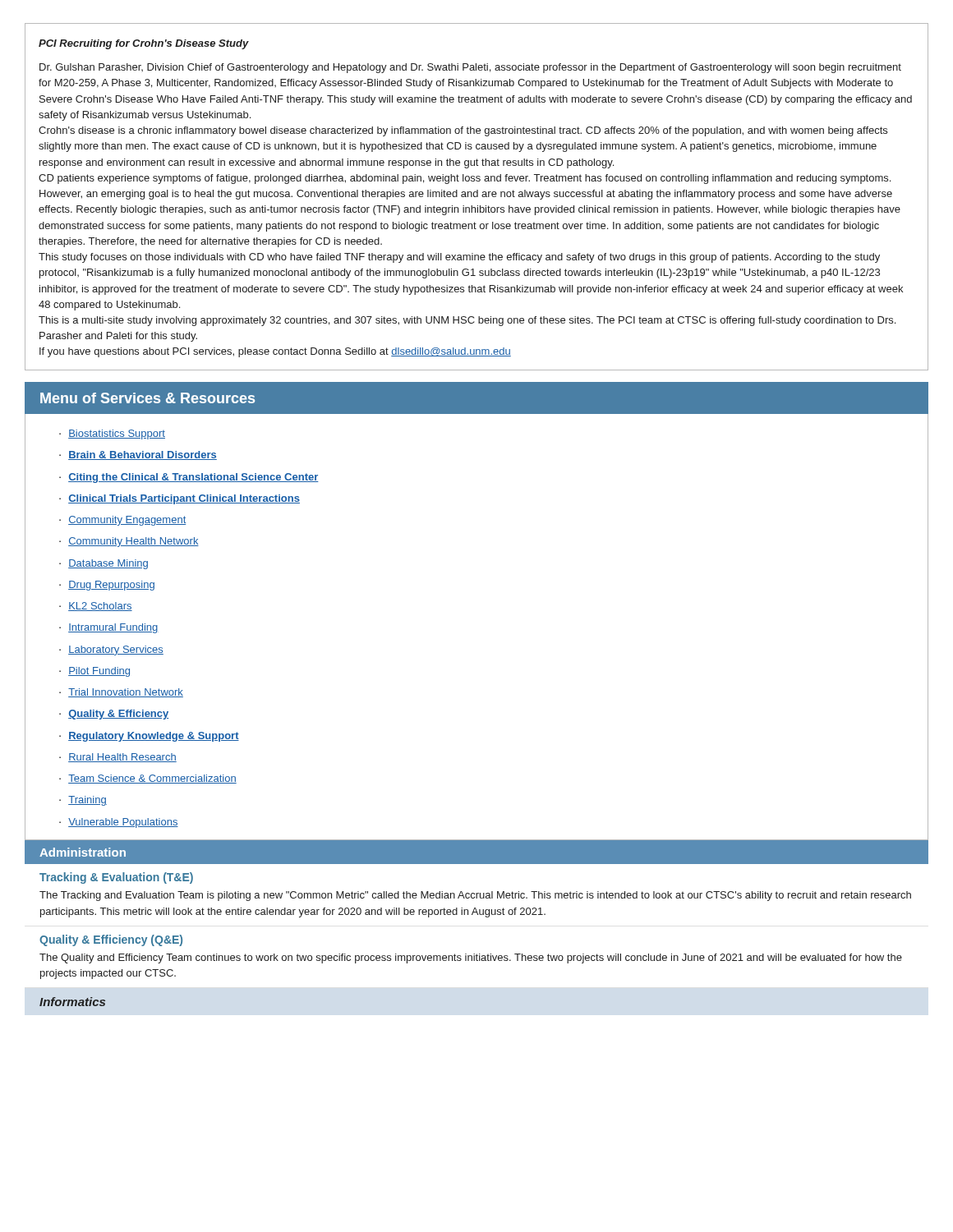Locate the text block containing "This is a multi-site study involving"
This screenshot has width=953, height=1232.
[x=476, y=328]
